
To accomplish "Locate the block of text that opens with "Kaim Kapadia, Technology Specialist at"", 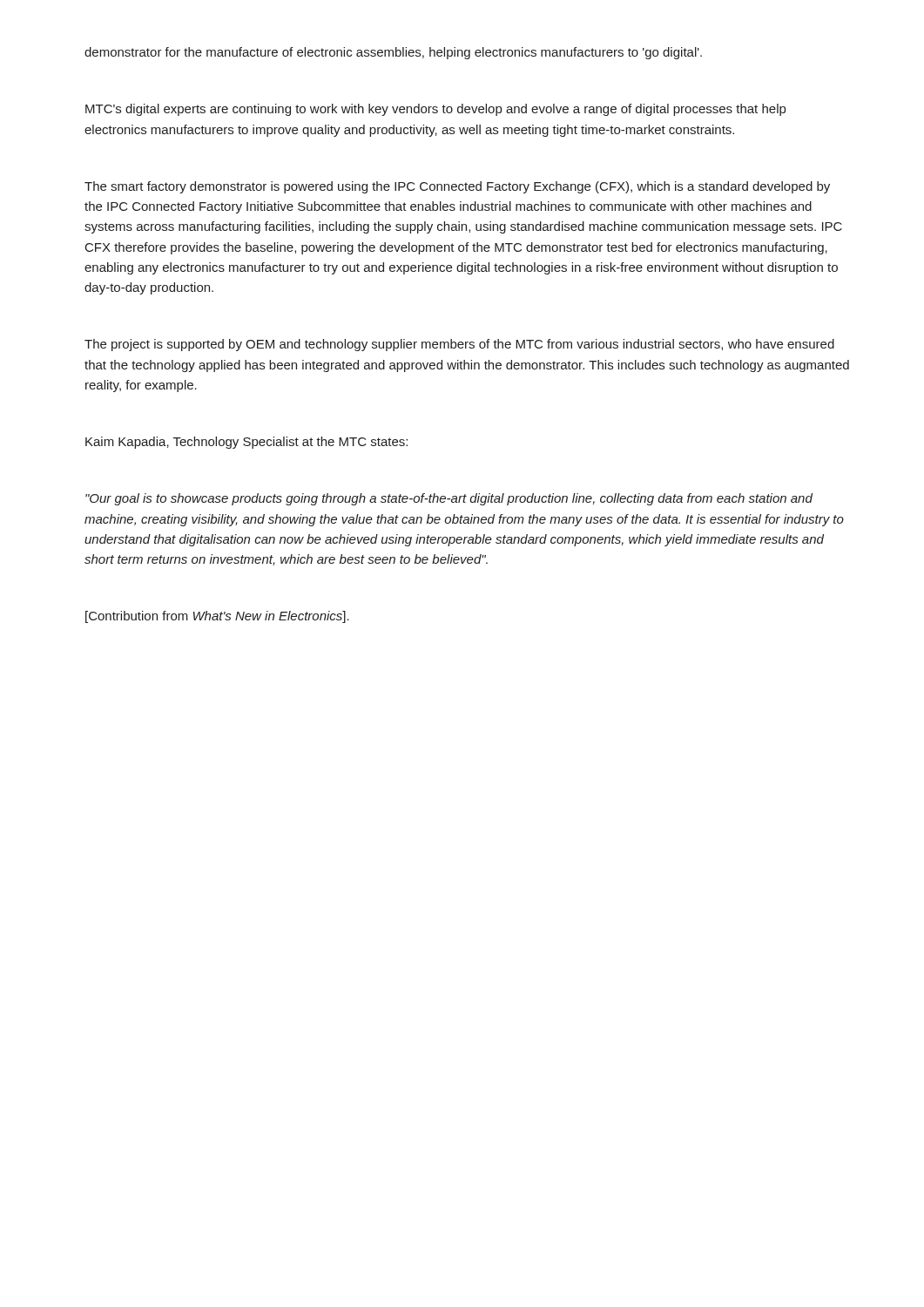I will [x=247, y=441].
